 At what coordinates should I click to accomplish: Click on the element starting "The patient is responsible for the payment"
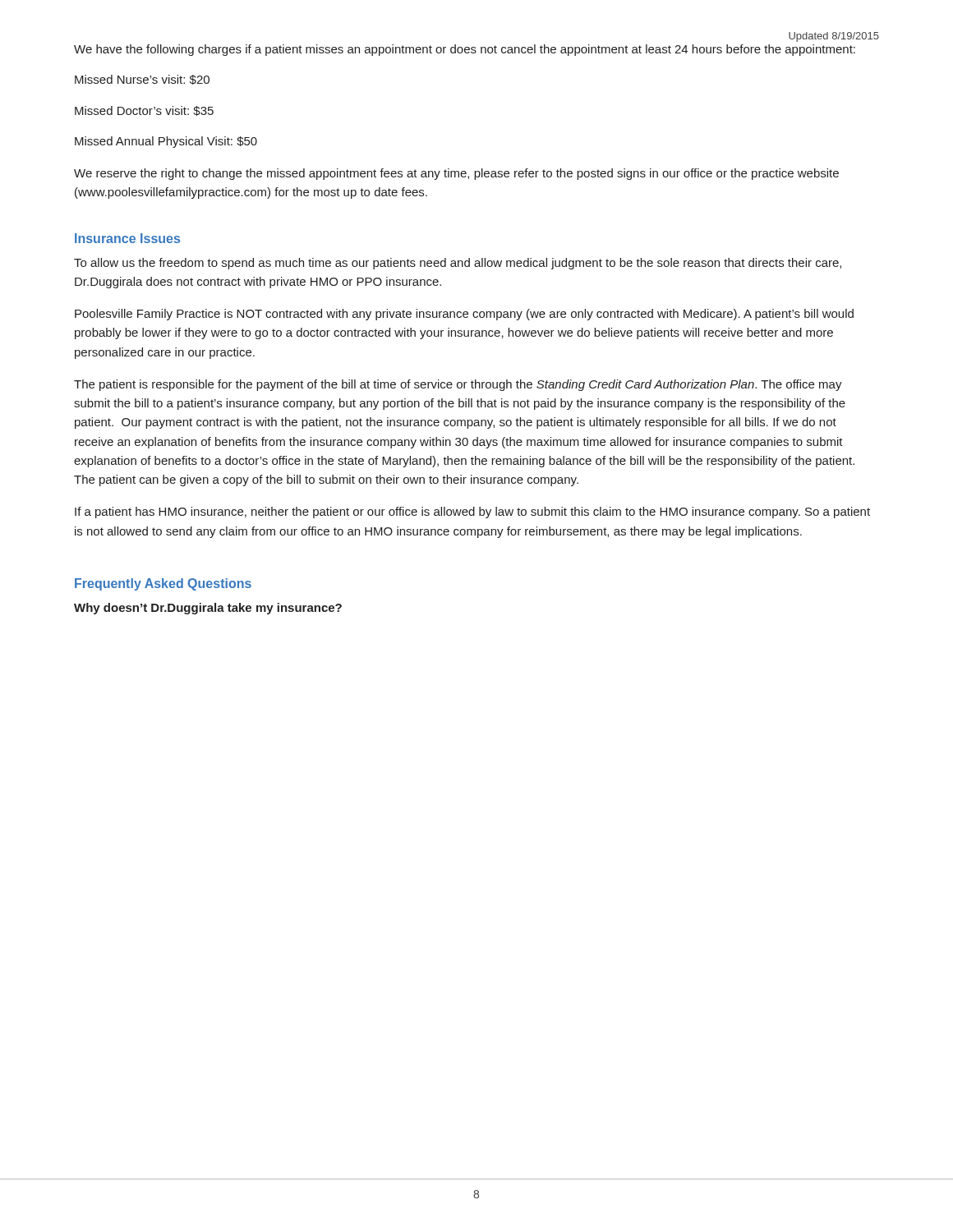(465, 432)
